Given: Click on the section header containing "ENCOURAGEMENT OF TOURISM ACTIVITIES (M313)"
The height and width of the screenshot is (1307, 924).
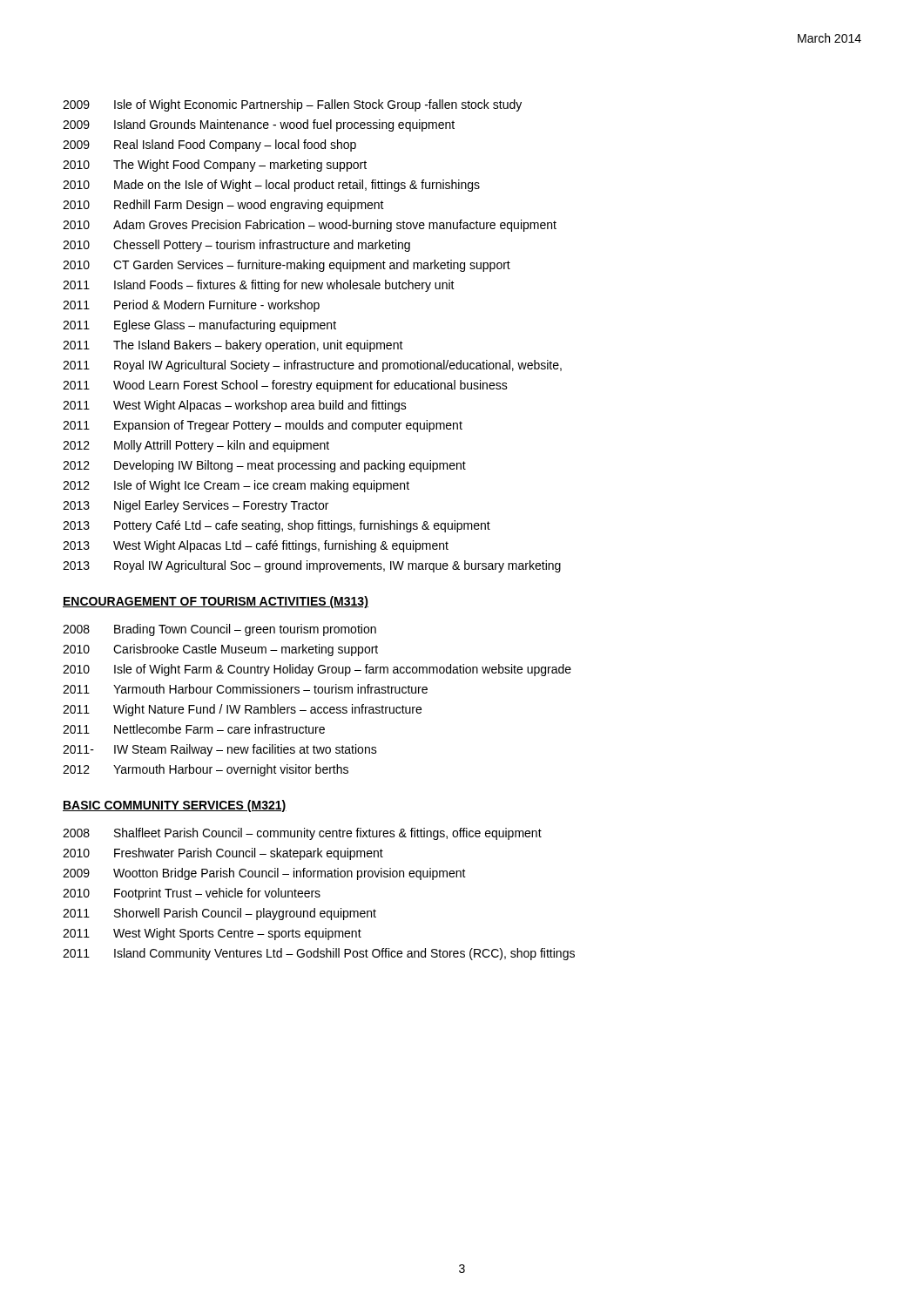Looking at the screenshot, I should click(215, 601).
